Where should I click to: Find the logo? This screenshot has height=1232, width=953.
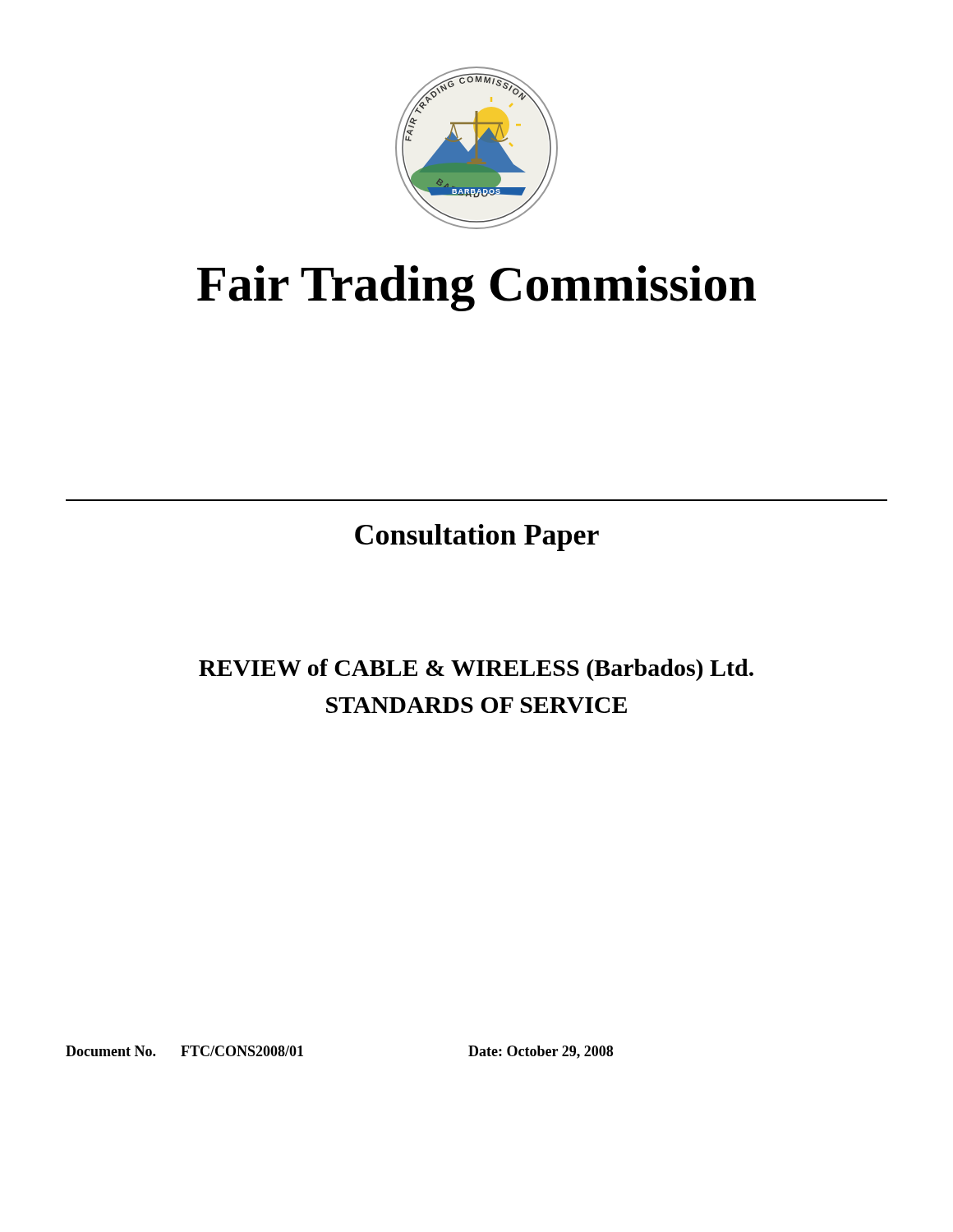[476, 149]
